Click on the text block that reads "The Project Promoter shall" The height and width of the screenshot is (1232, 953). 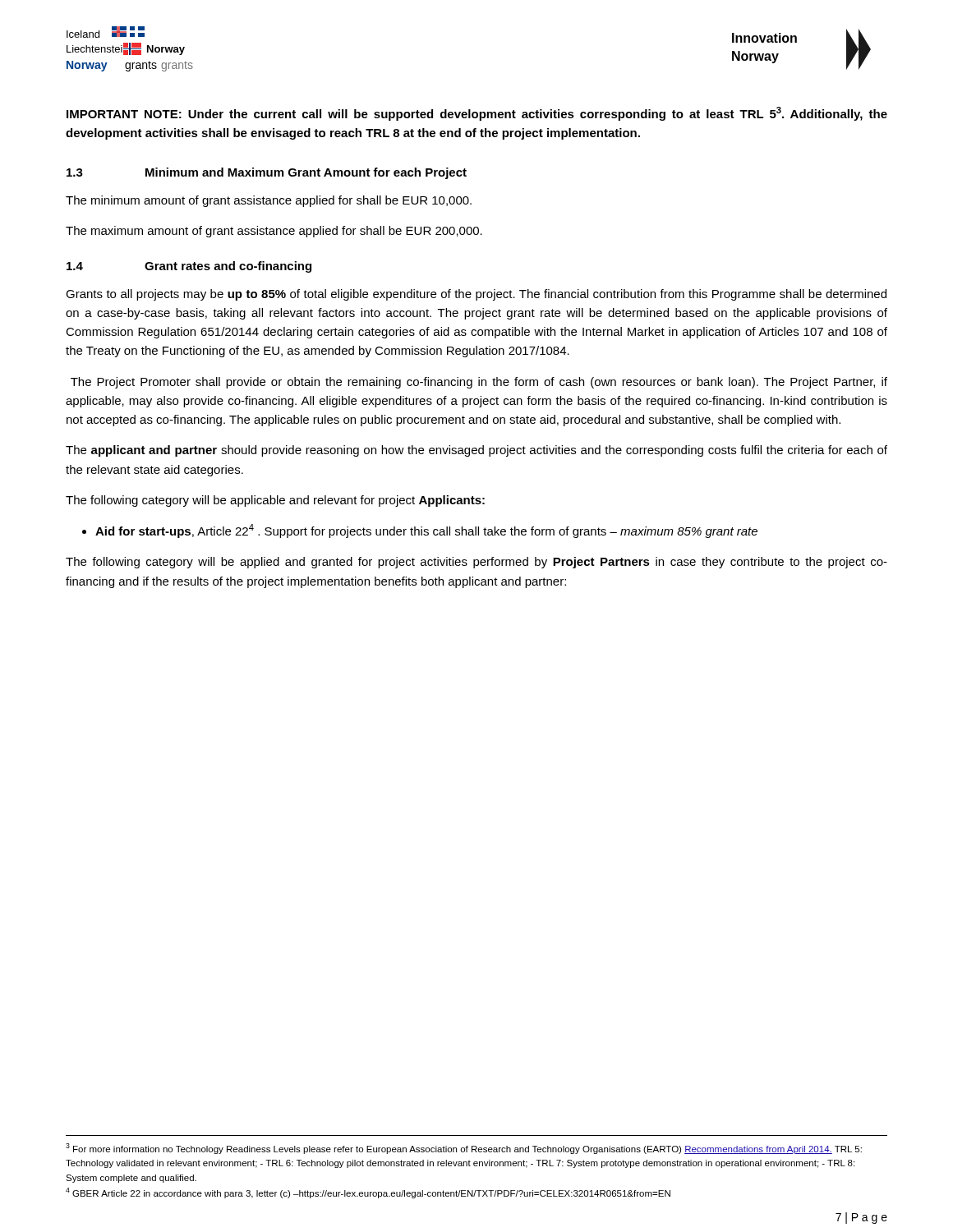point(476,400)
